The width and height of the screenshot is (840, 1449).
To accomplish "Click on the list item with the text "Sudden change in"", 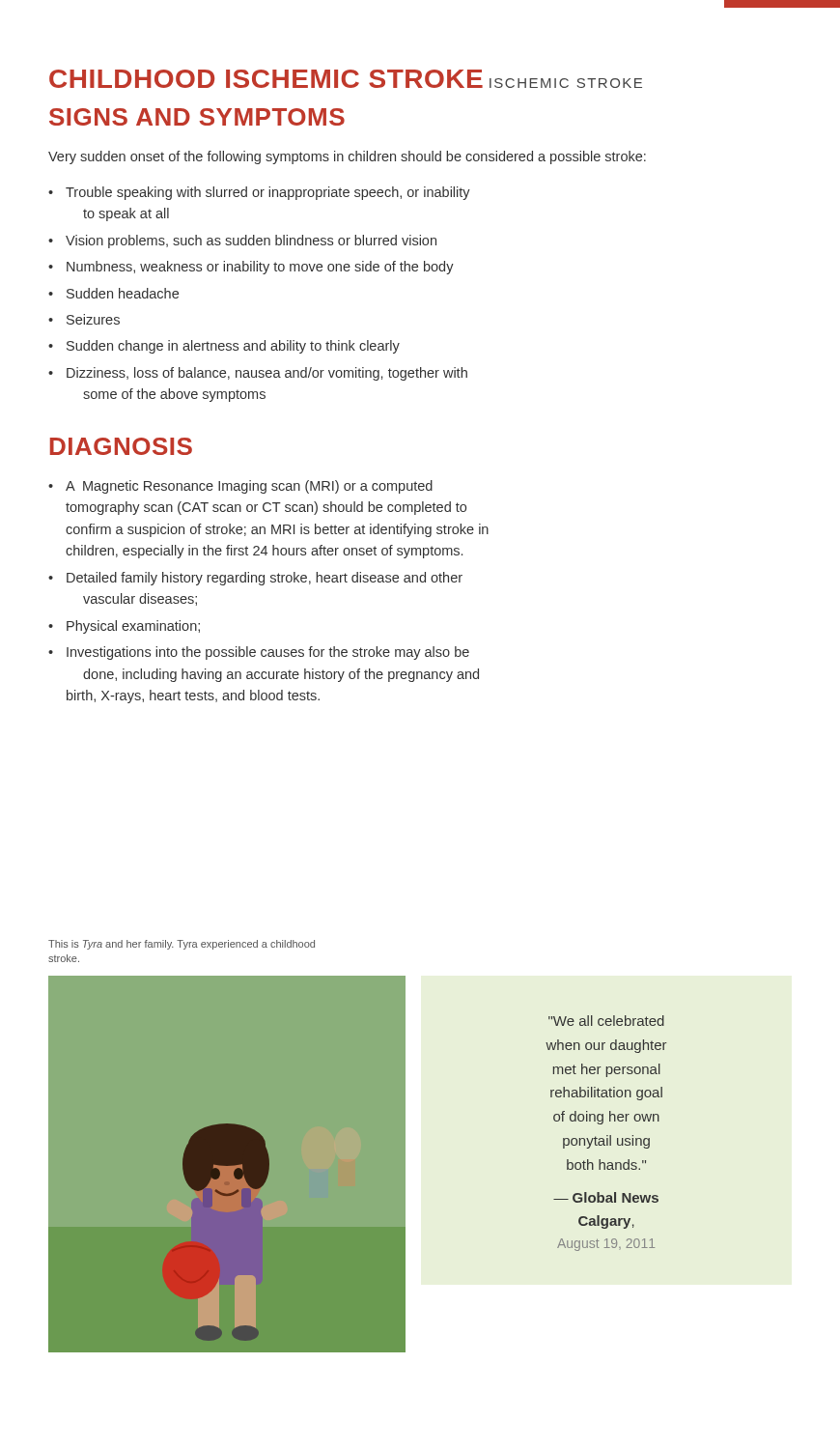I will (x=224, y=347).
